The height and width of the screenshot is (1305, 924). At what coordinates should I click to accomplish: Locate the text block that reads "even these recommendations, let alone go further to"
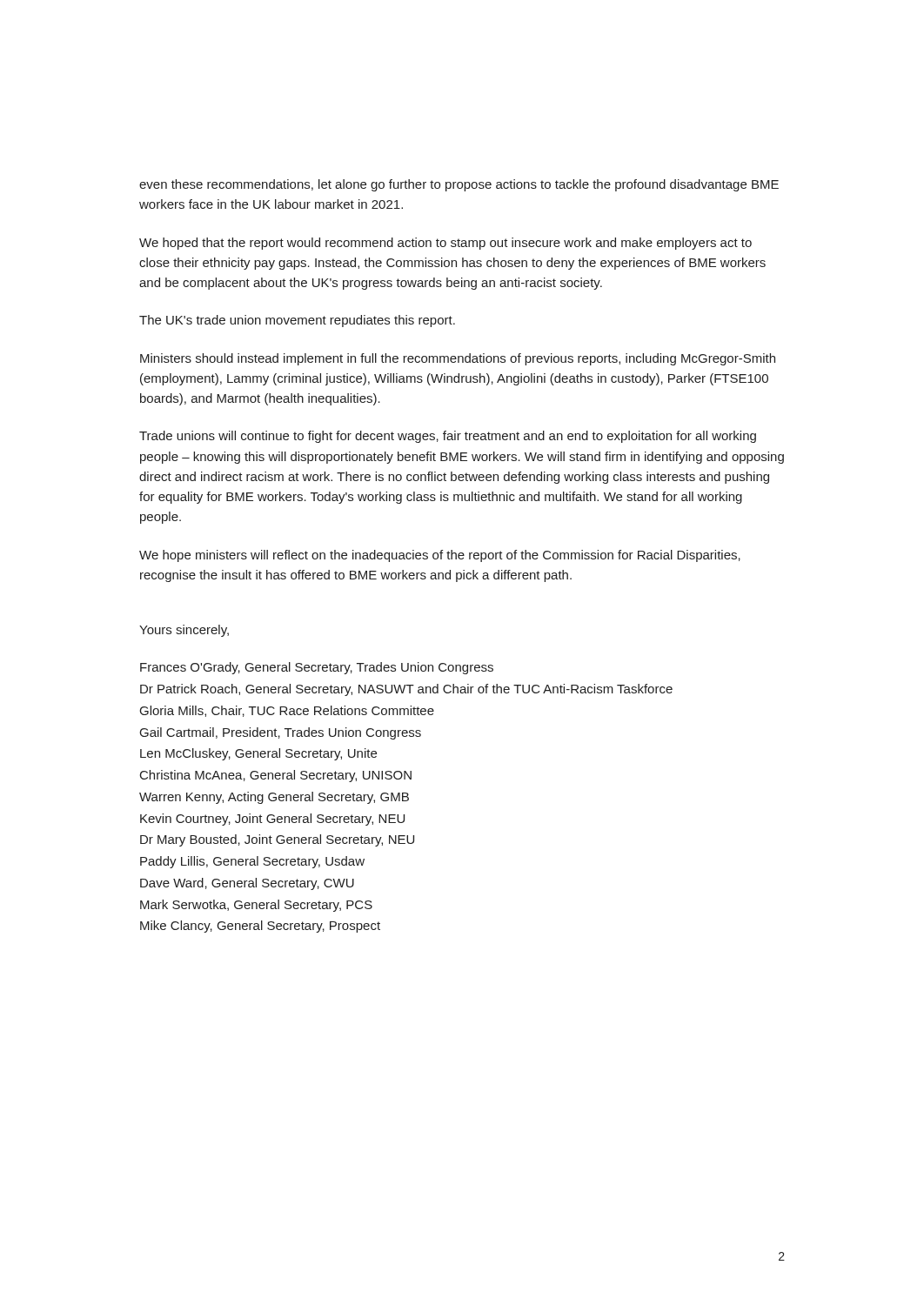click(x=459, y=194)
